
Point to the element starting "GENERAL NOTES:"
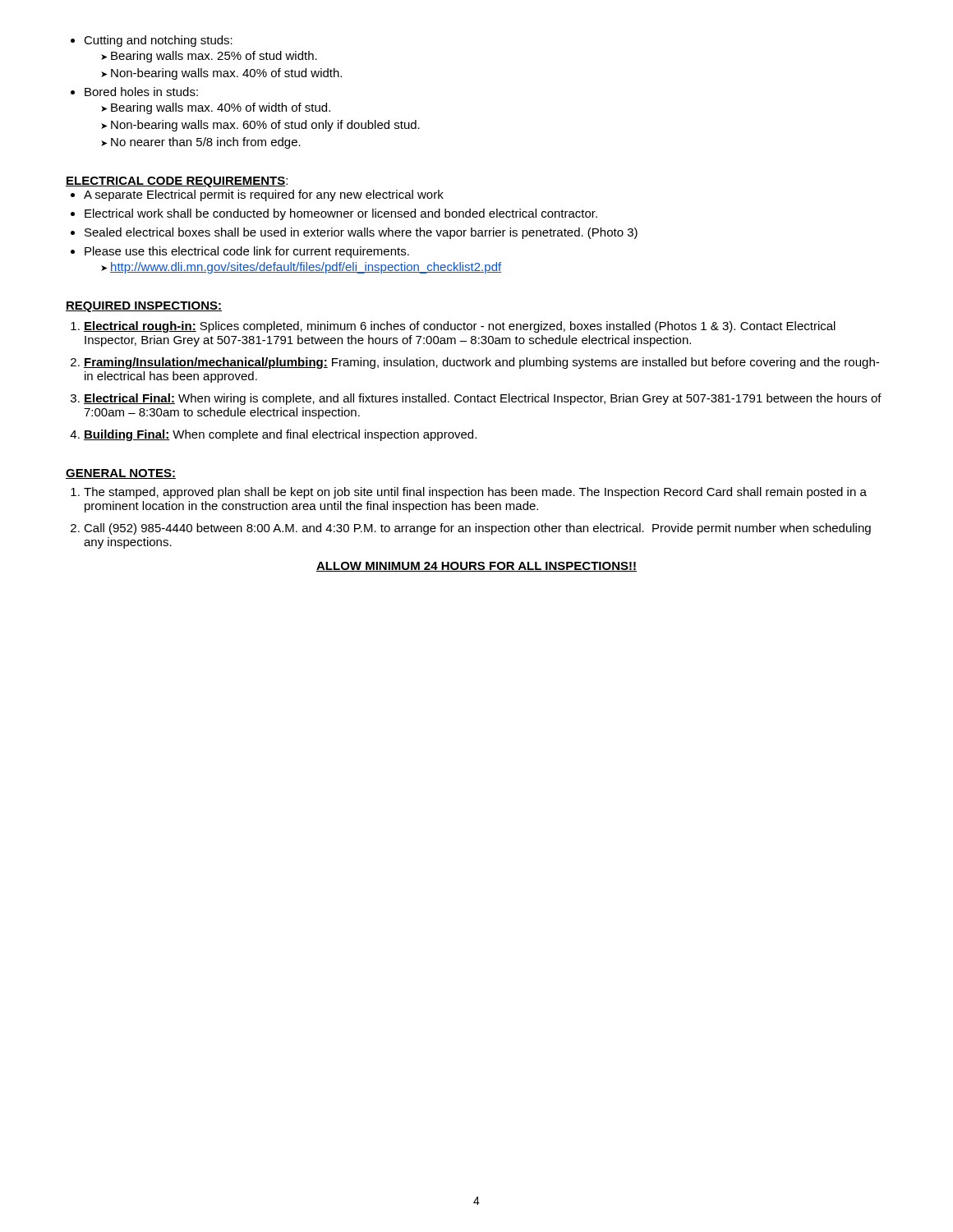121,473
